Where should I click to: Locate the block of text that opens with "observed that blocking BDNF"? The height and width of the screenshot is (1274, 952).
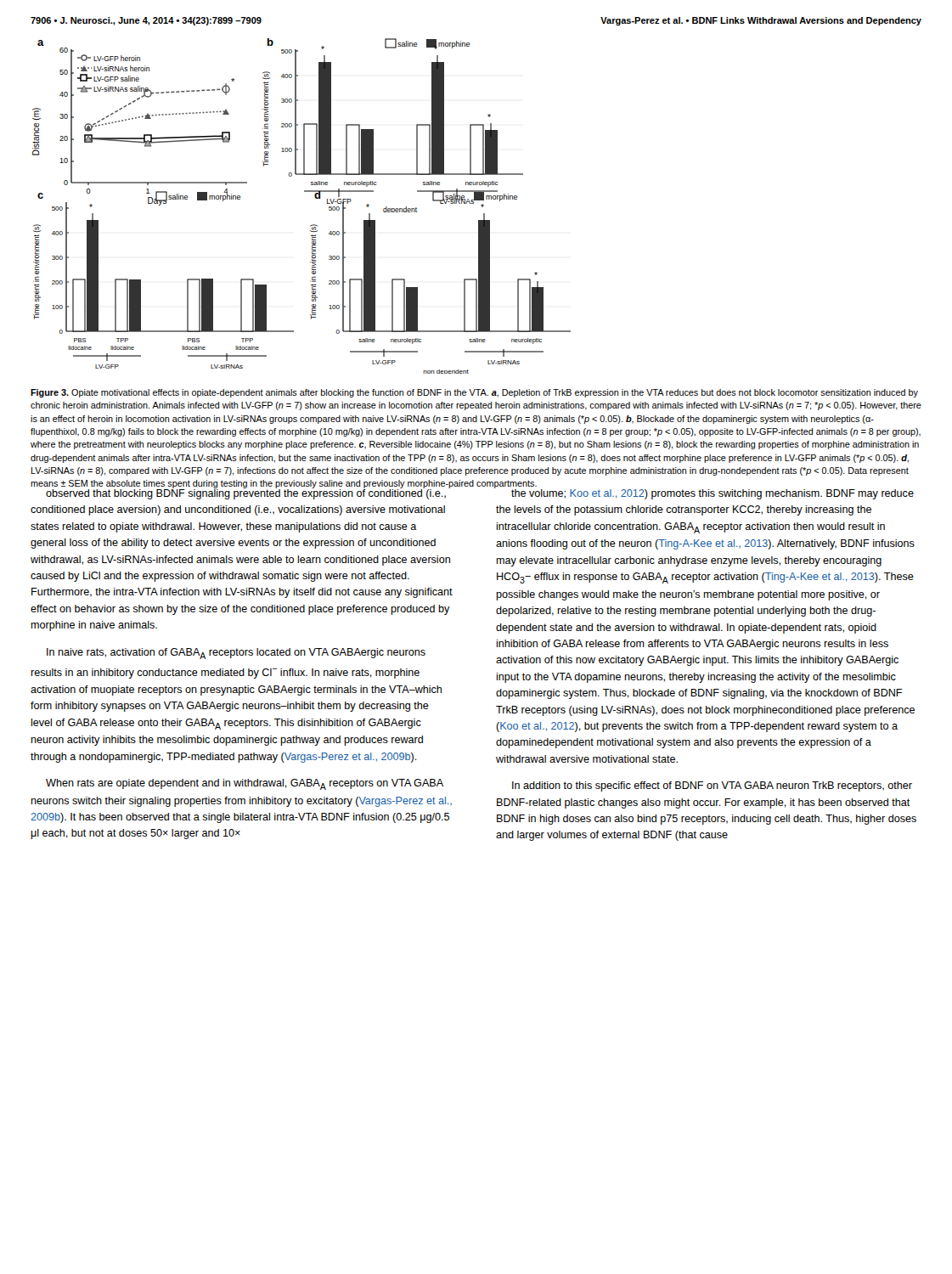click(242, 664)
